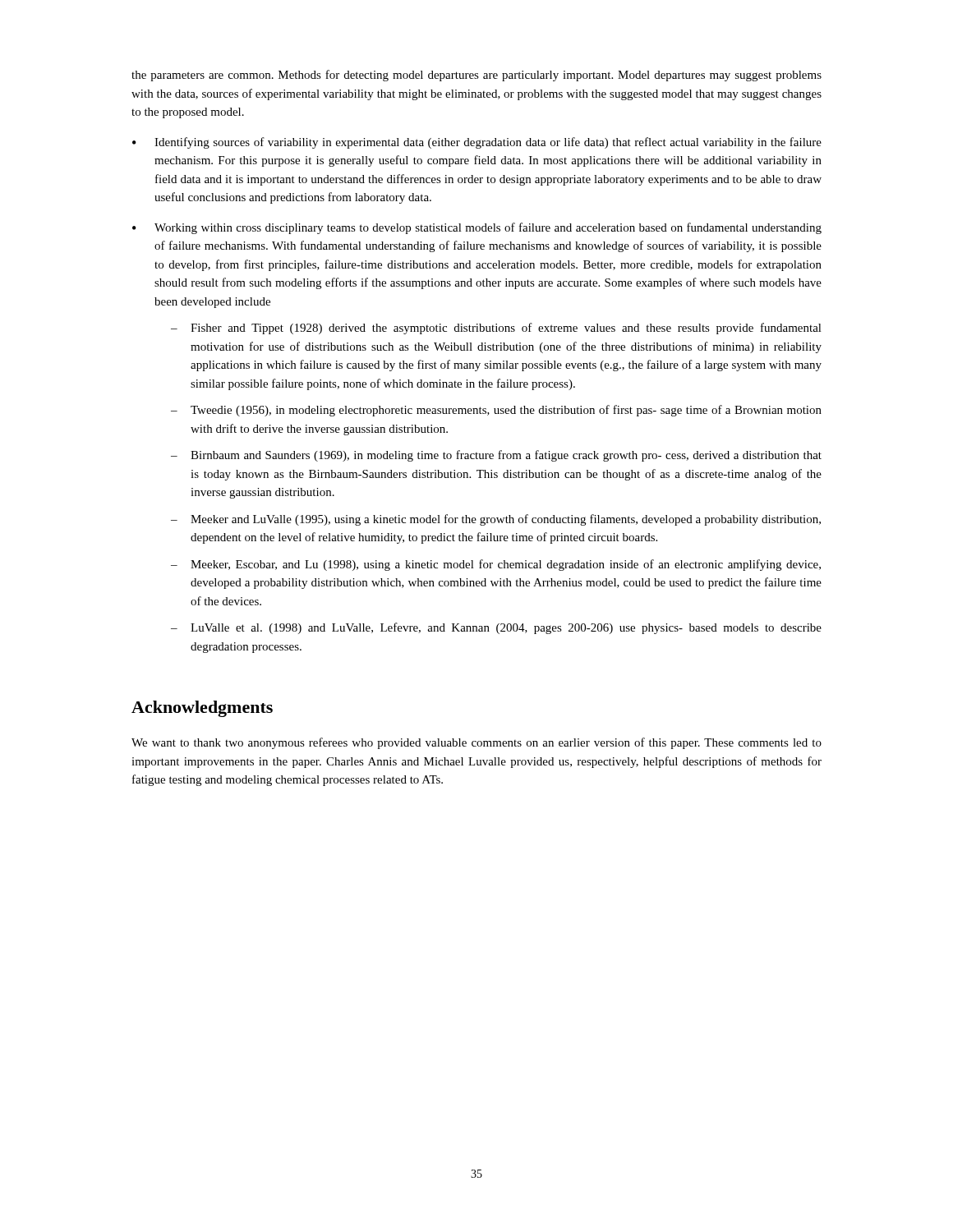Click on the list item containing "– Meeker and LuValle (1995), using"
This screenshot has height=1232, width=953.
[x=496, y=528]
